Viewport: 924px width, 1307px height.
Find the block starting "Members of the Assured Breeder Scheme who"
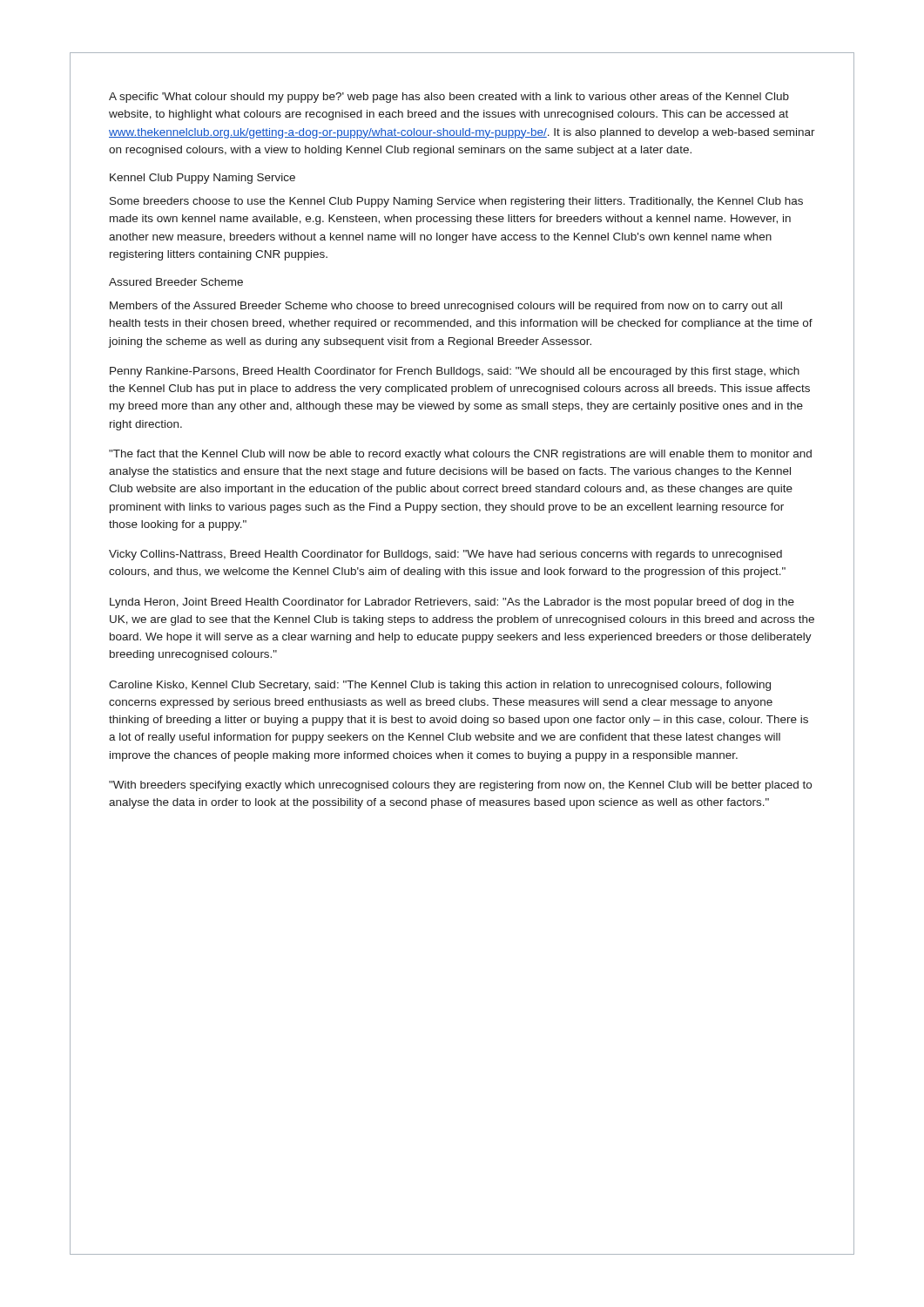460,323
